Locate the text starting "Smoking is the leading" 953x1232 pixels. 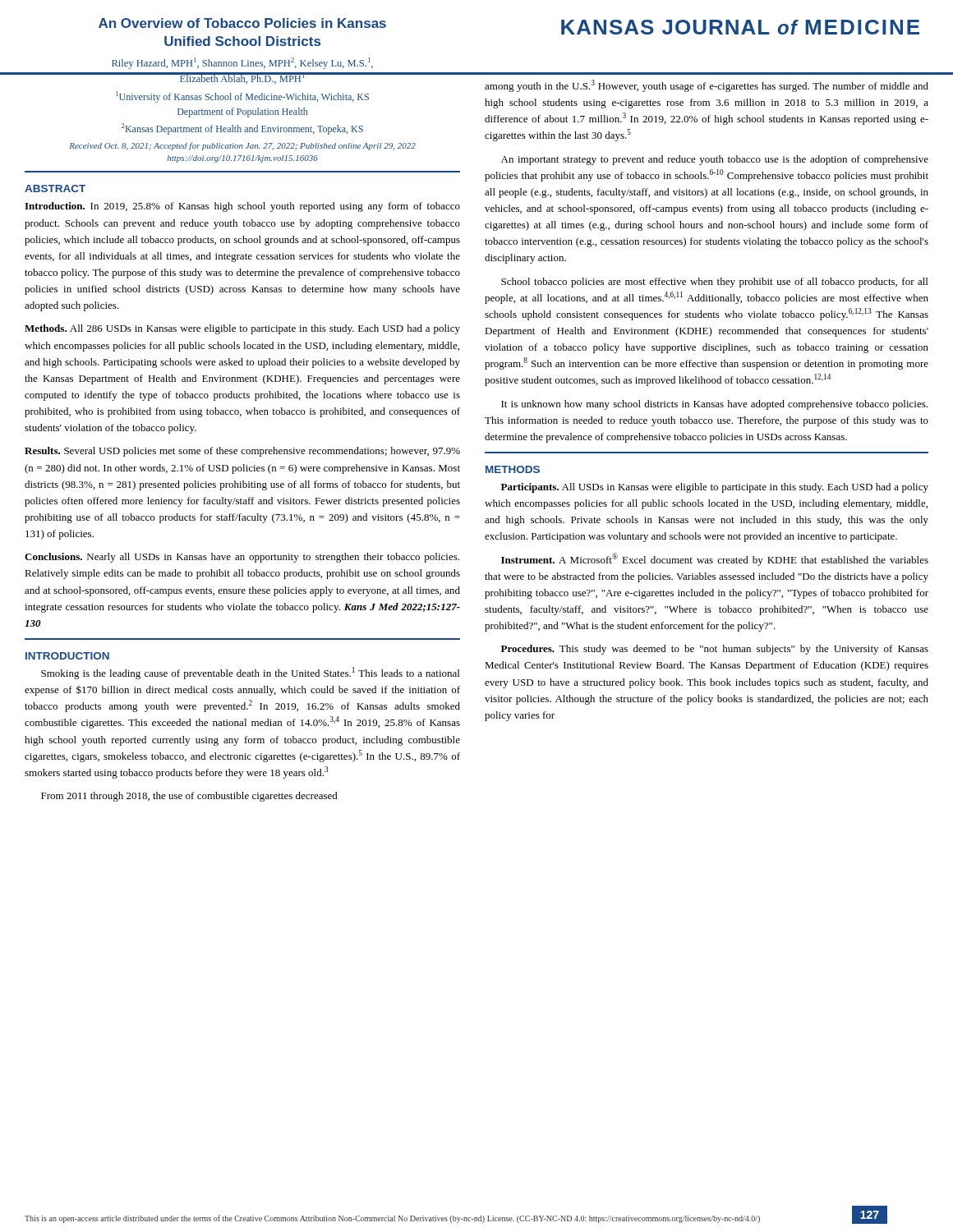click(242, 735)
